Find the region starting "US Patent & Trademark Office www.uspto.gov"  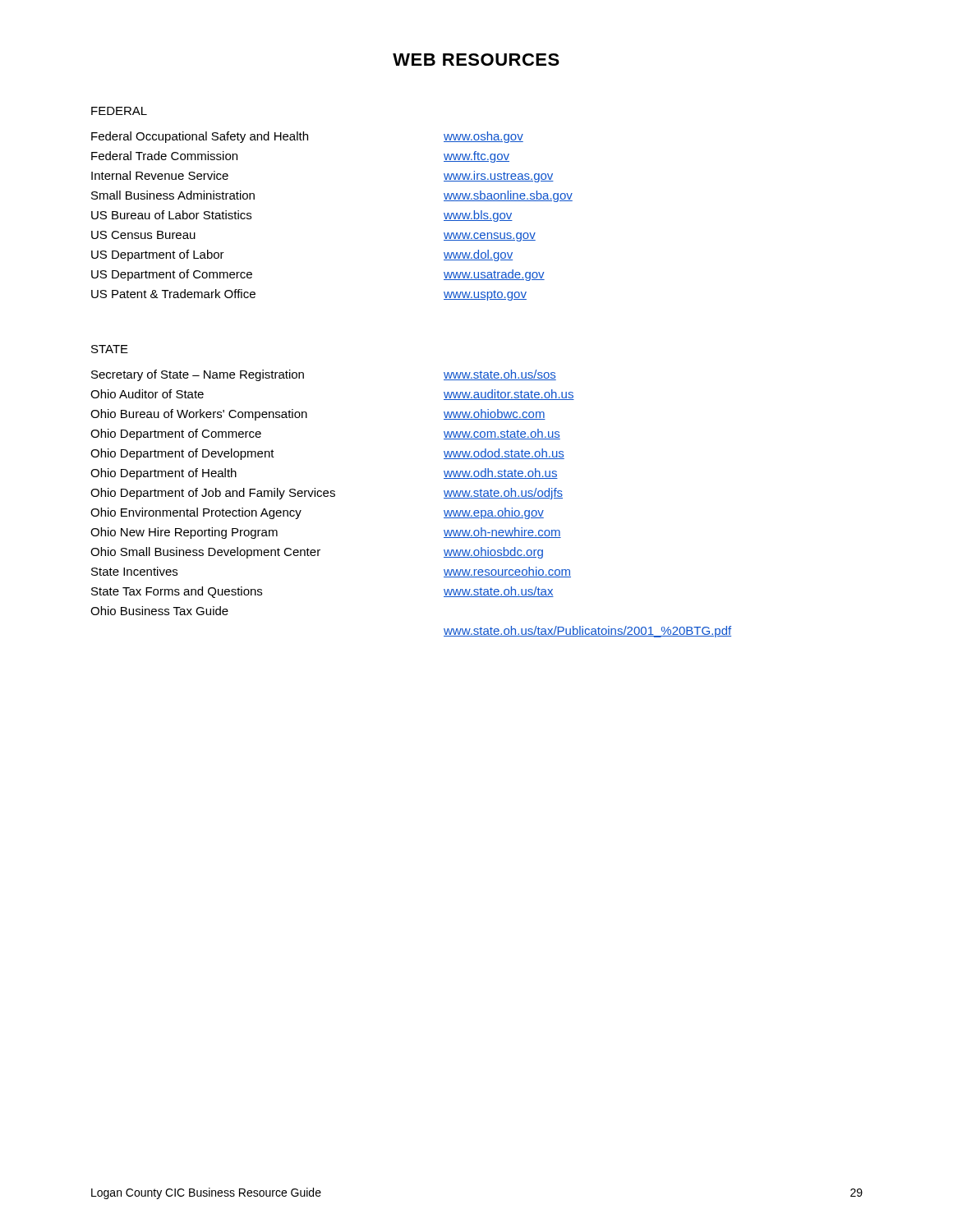(x=174, y=294)
